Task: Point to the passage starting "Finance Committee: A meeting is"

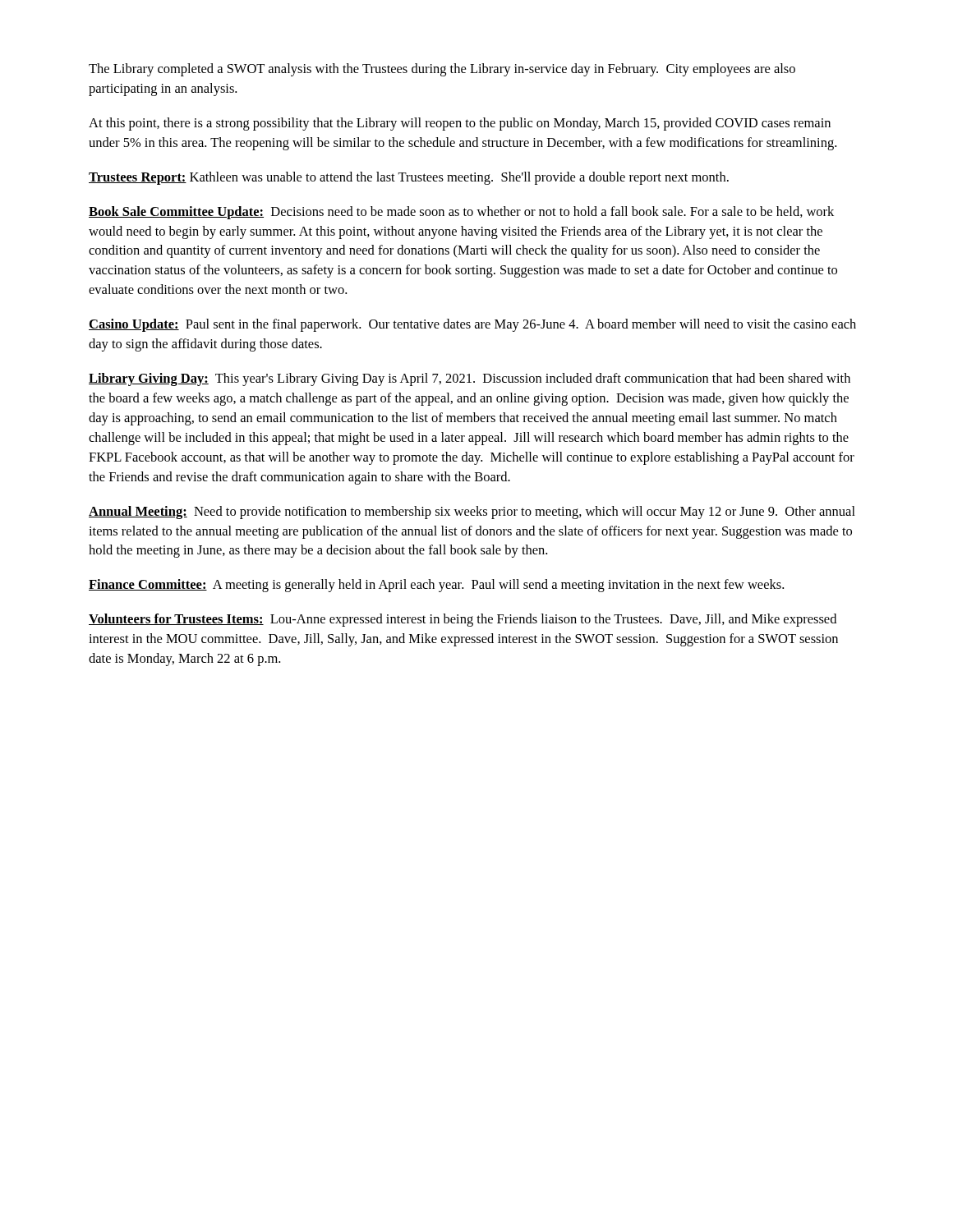Action: click(437, 585)
